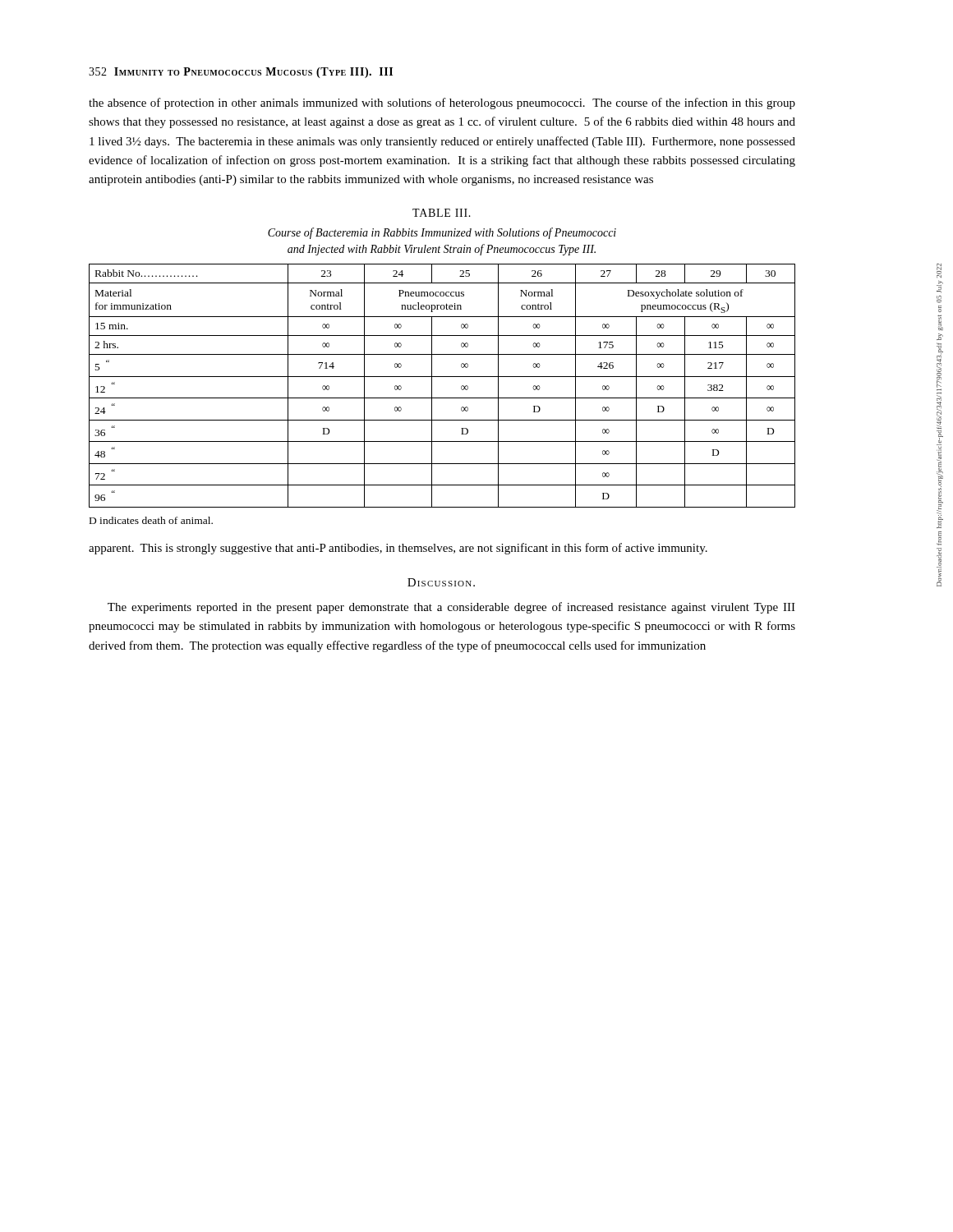This screenshot has width=953, height=1232.
Task: Click the table
Action: [x=442, y=386]
